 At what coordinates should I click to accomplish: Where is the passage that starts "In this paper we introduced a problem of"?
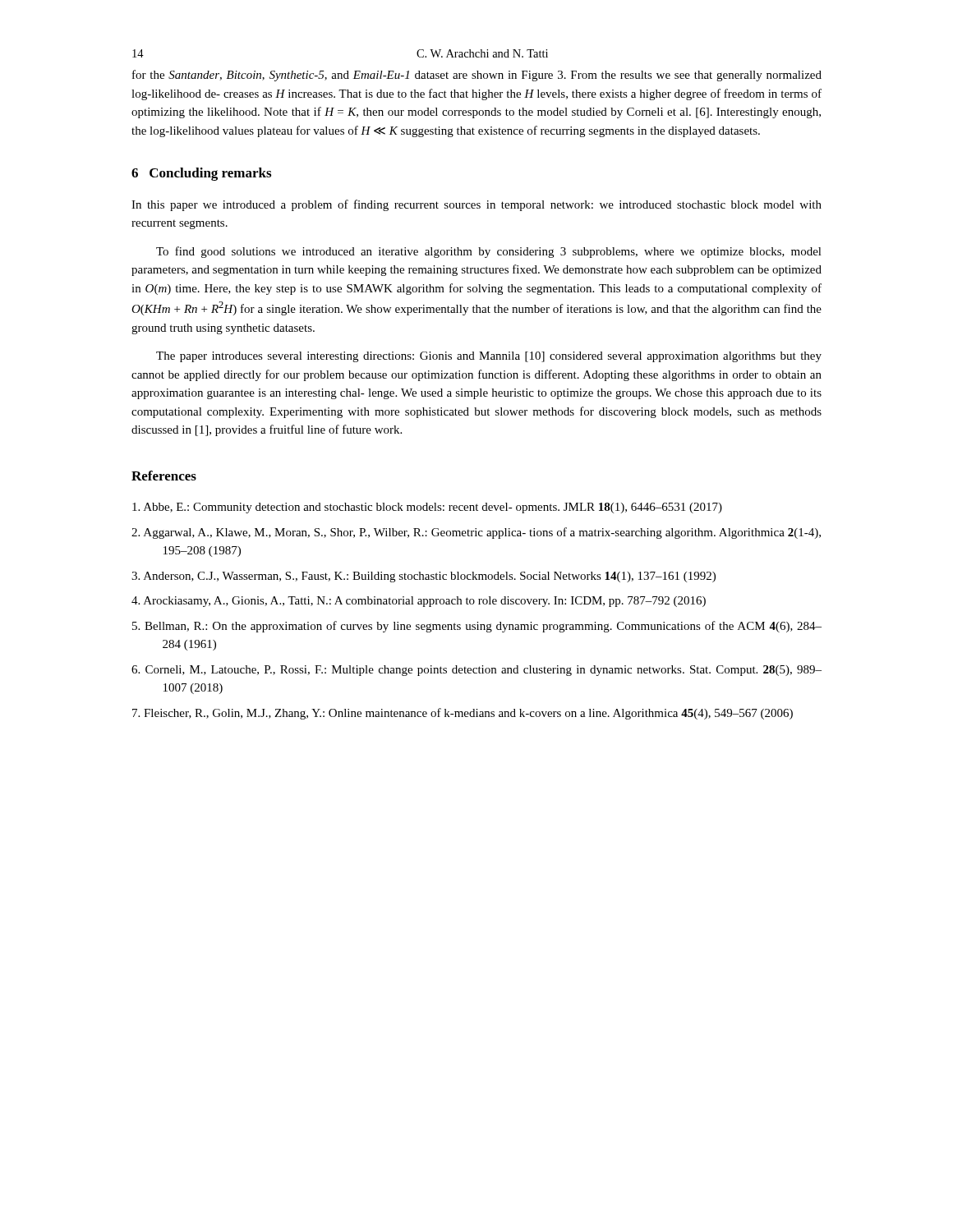pyautogui.click(x=476, y=317)
